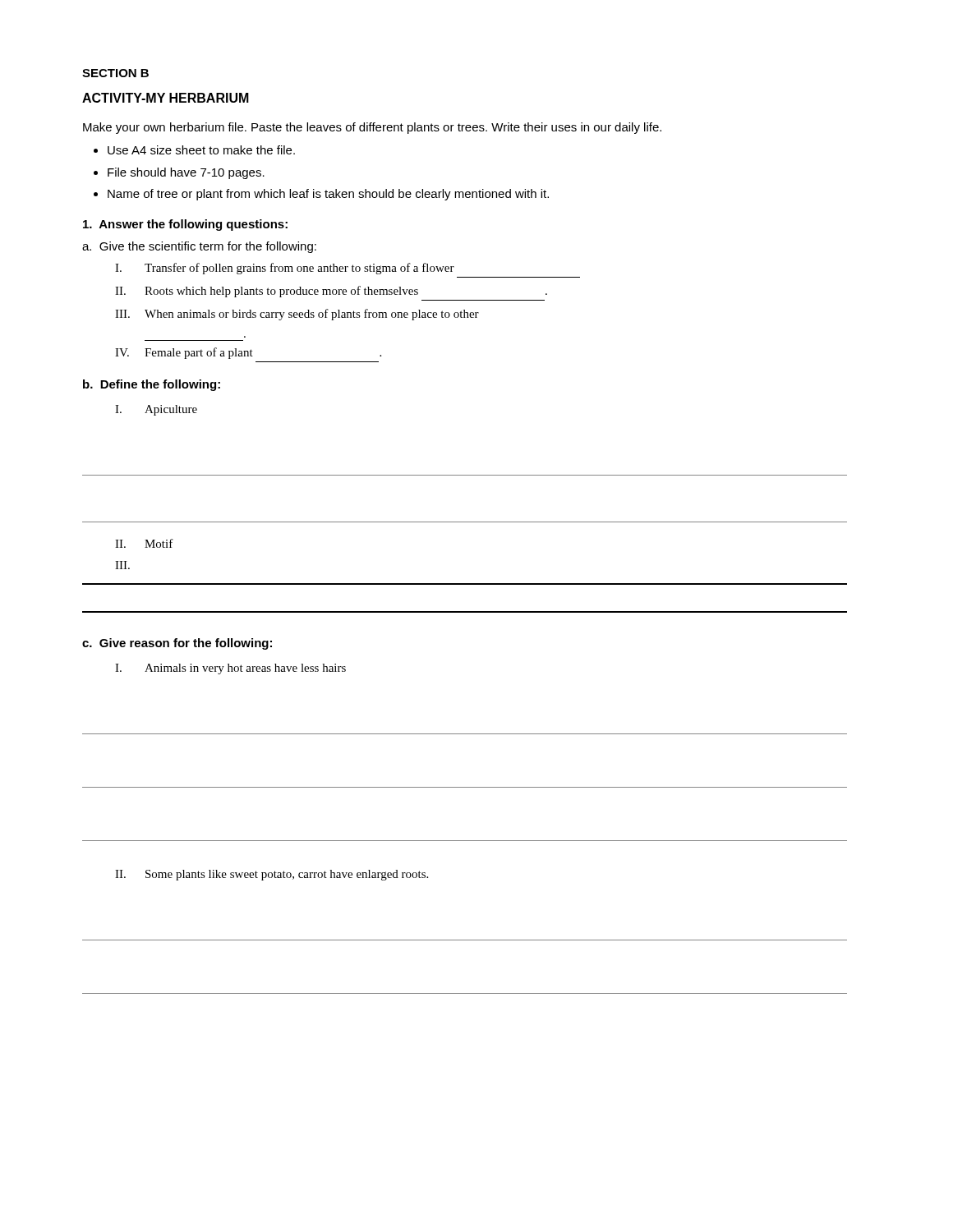Navigate to the region starting "III. When animals or birds carry"
This screenshot has height=1232, width=953.
tap(297, 315)
